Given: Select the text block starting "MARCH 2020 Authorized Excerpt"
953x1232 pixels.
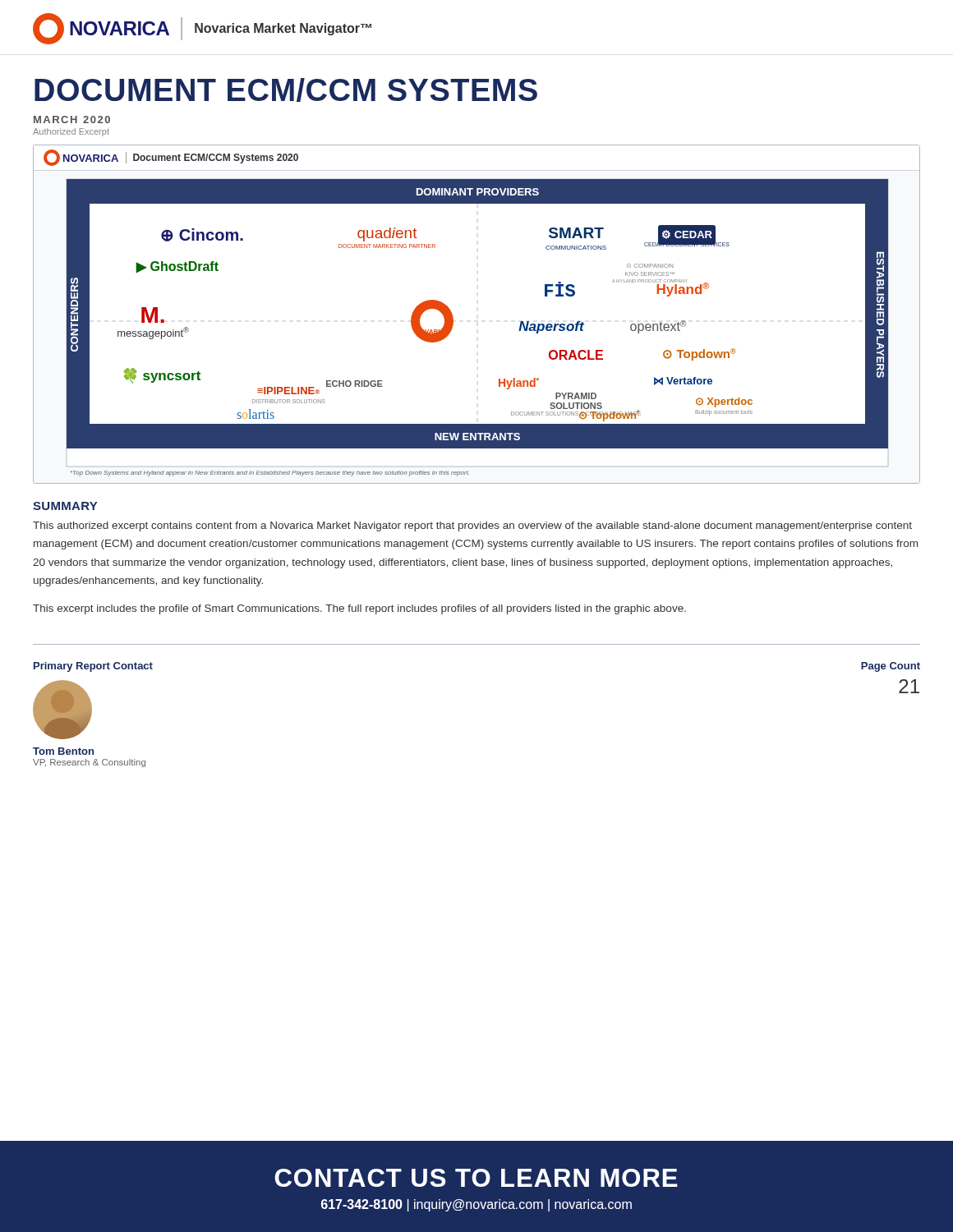Looking at the screenshot, I should pos(72,120).
